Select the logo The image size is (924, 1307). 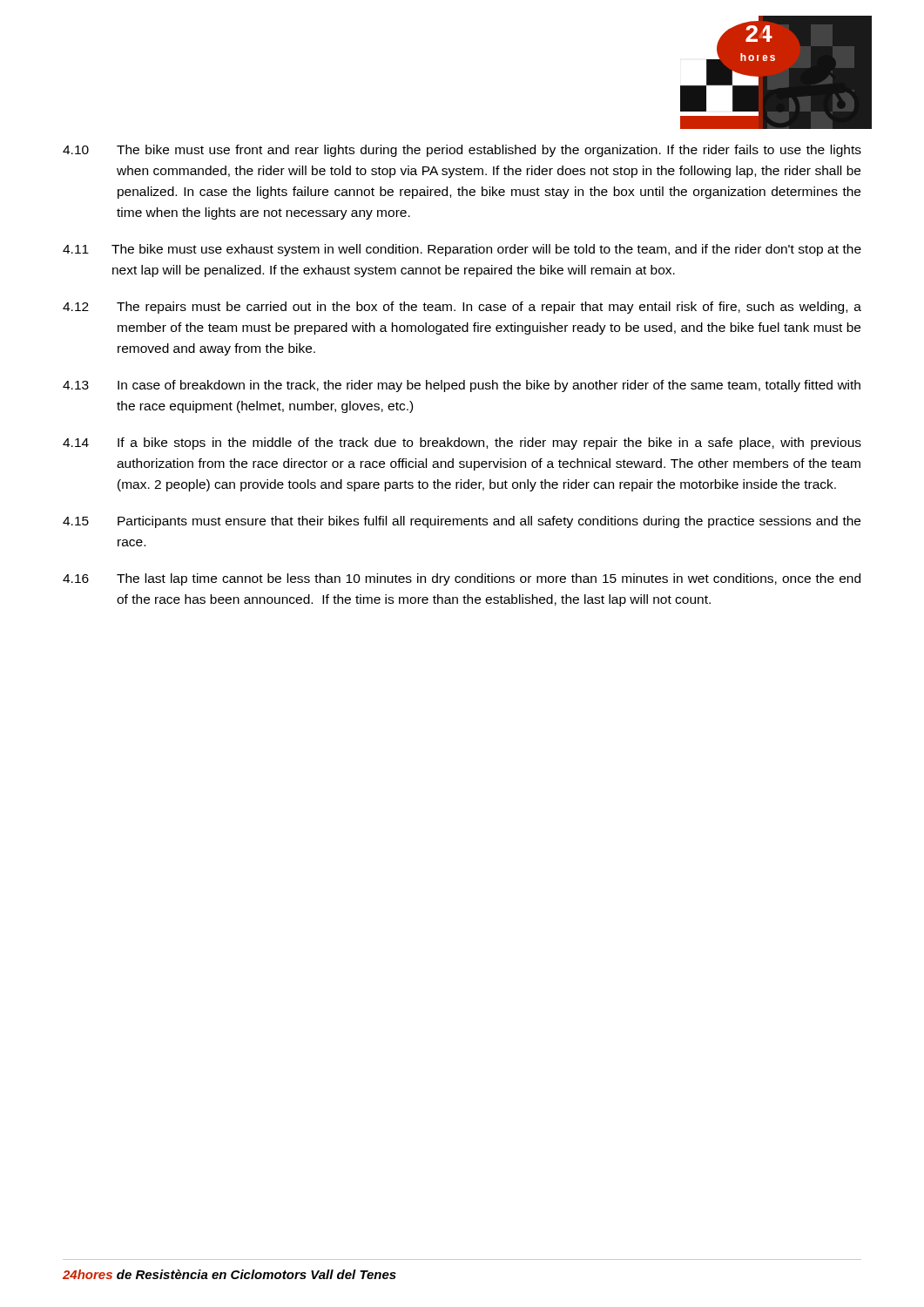click(776, 72)
